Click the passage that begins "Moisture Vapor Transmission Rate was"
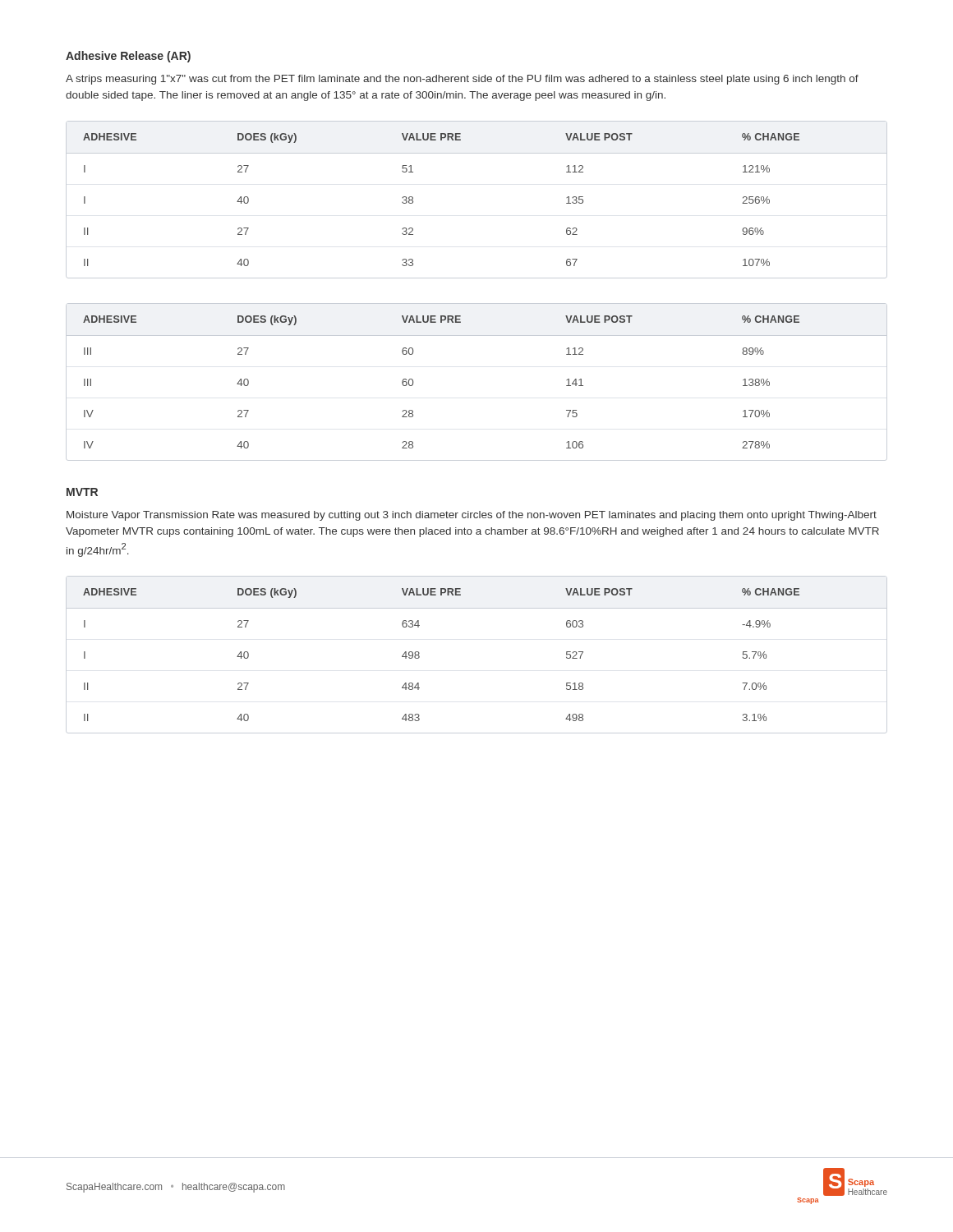This screenshot has height=1232, width=953. click(x=473, y=532)
